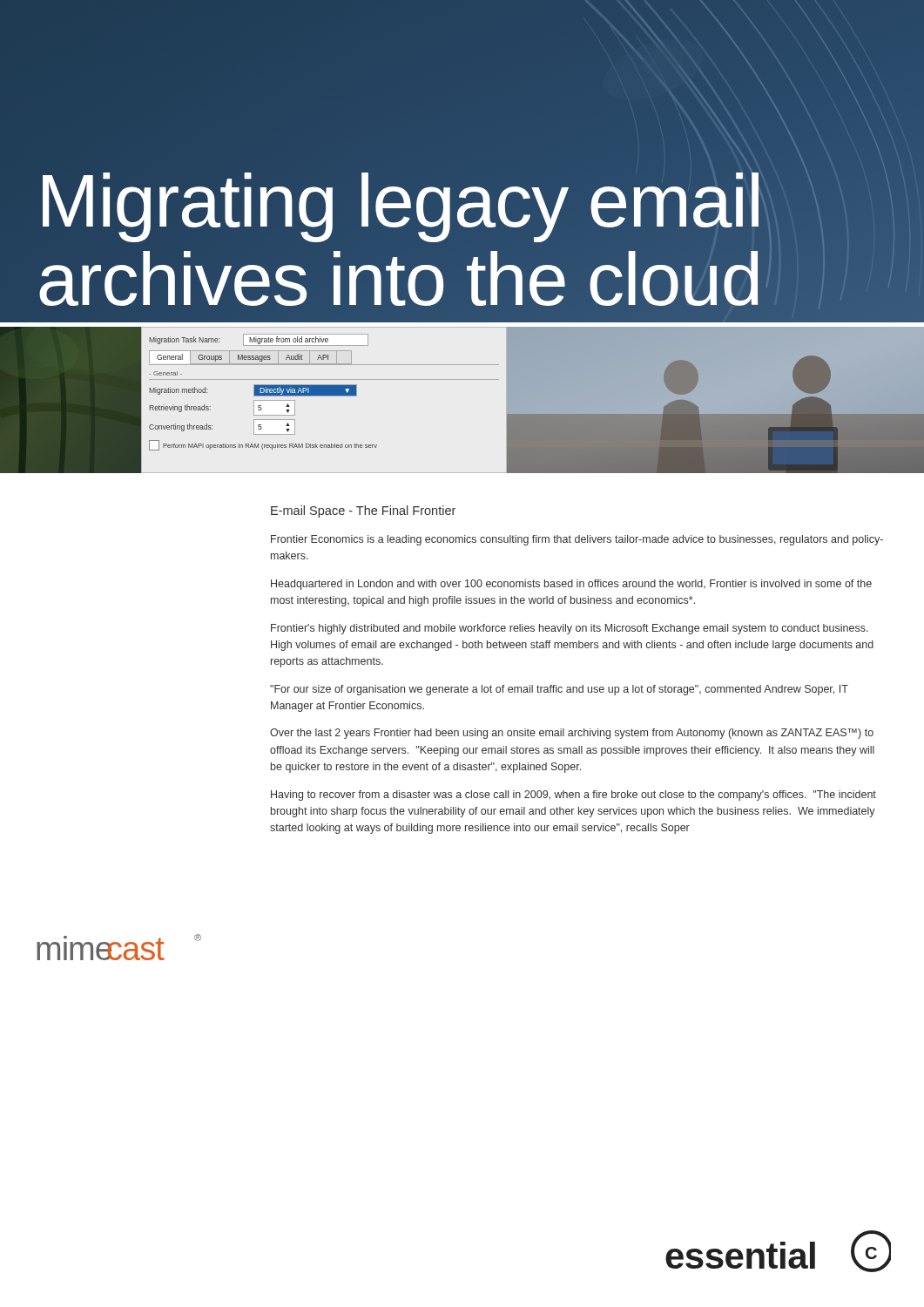Where does it say "E-mail Space - The Final Frontier"?
This screenshot has width=924, height=1307.
[x=363, y=511]
